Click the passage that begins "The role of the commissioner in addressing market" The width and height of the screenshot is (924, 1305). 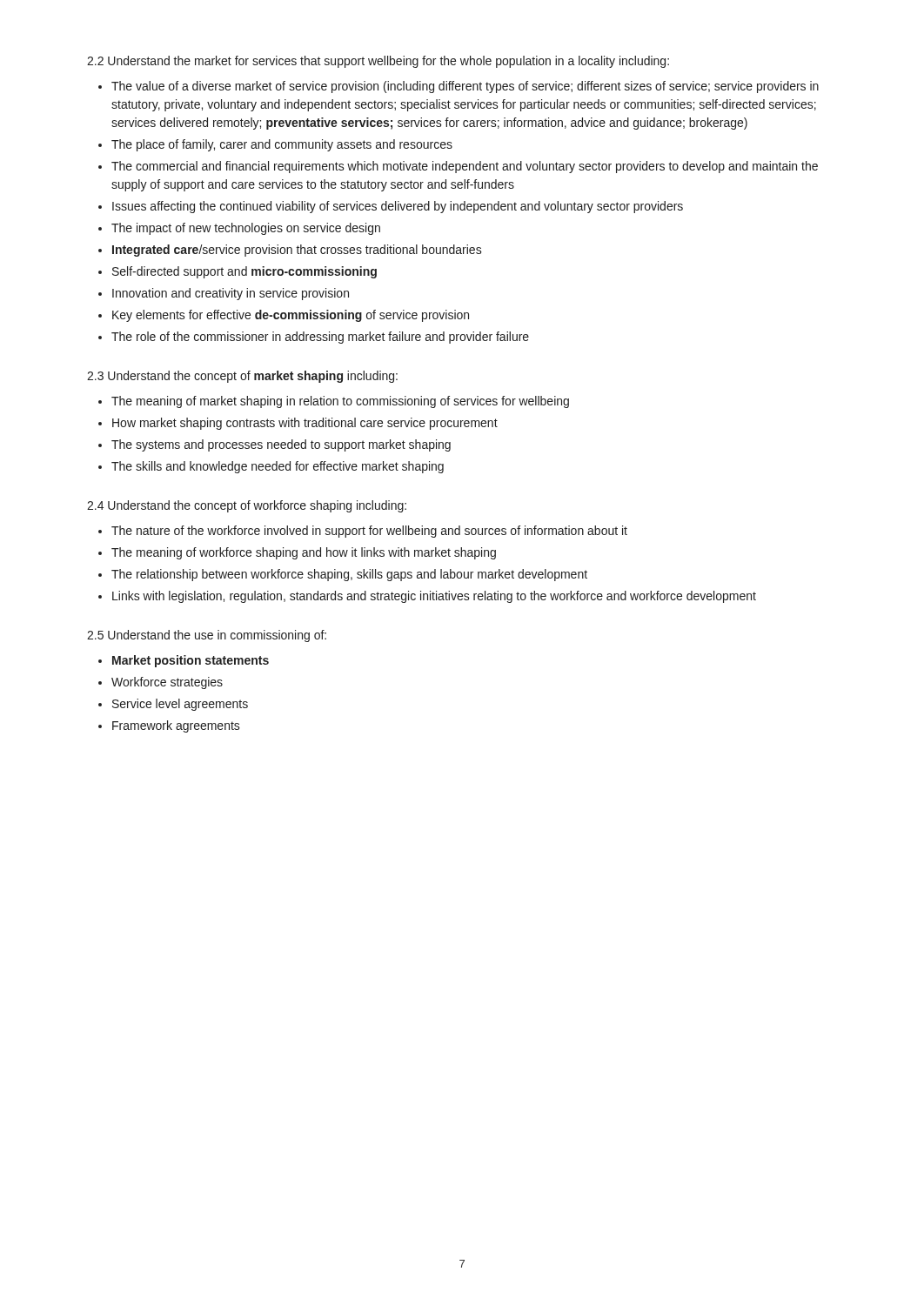320,337
